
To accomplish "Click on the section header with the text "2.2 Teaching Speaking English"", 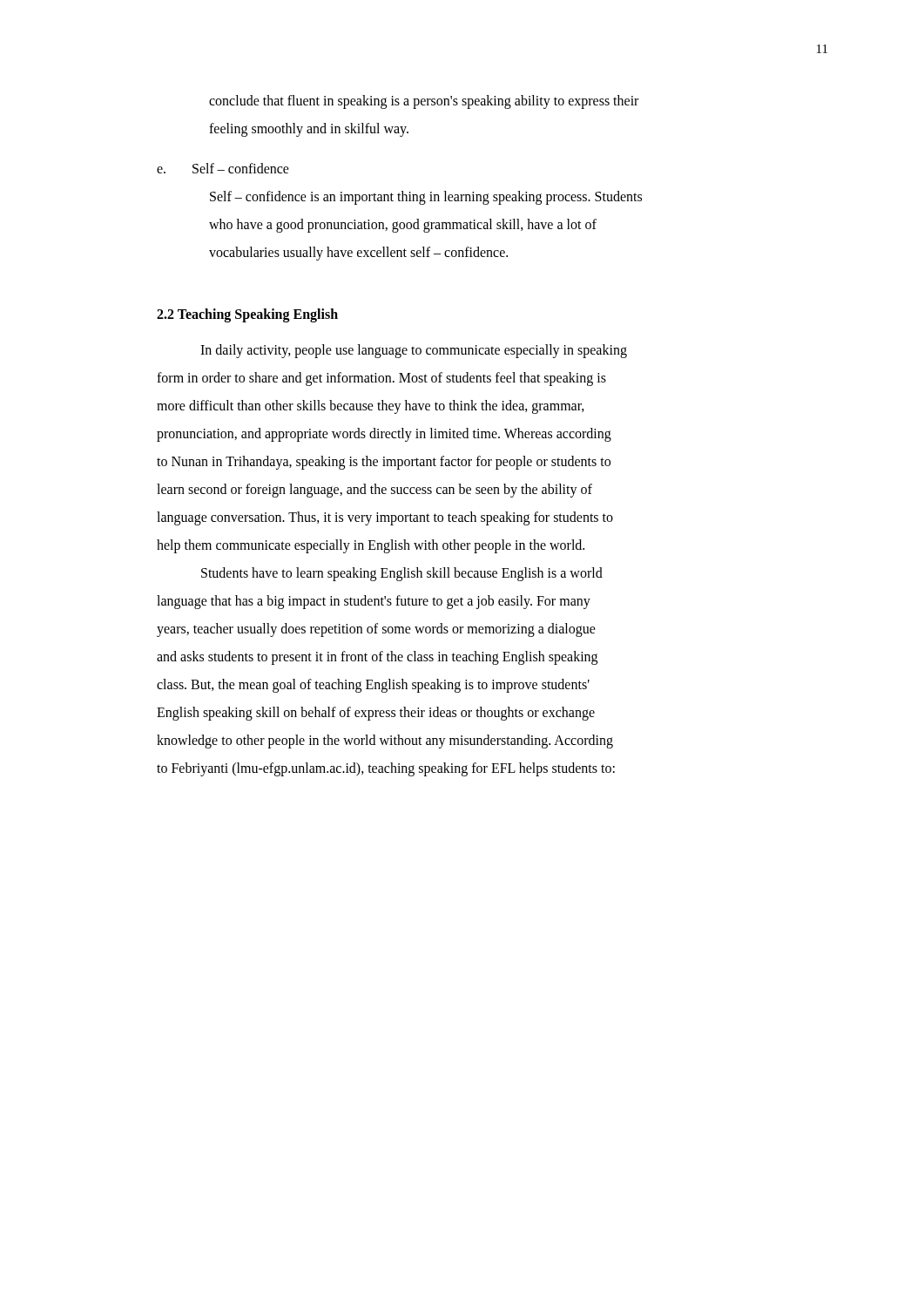I will (x=247, y=314).
